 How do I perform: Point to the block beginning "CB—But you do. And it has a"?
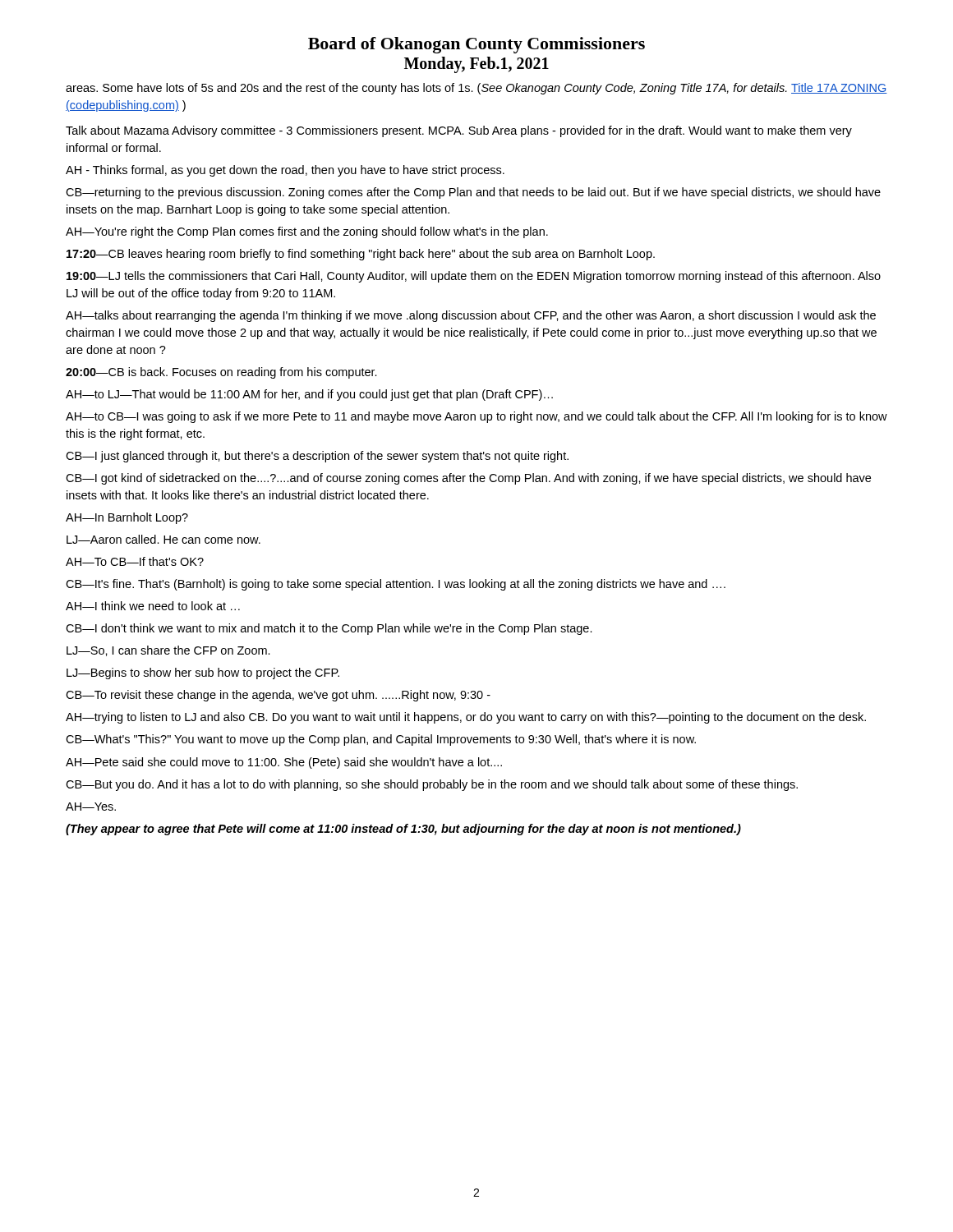click(x=432, y=784)
